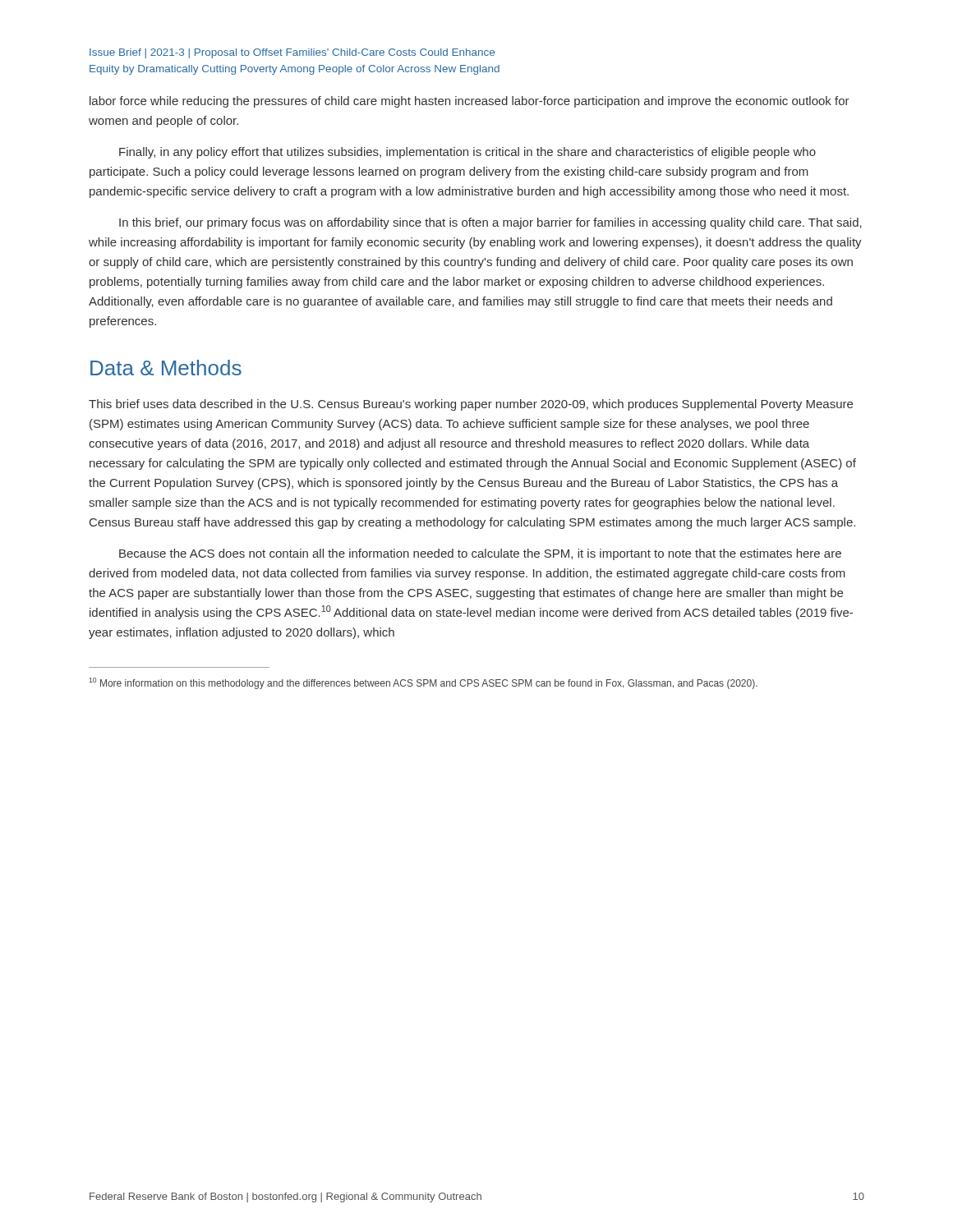Point to the block starting "In this brief, our primary focus was on"

[476, 272]
